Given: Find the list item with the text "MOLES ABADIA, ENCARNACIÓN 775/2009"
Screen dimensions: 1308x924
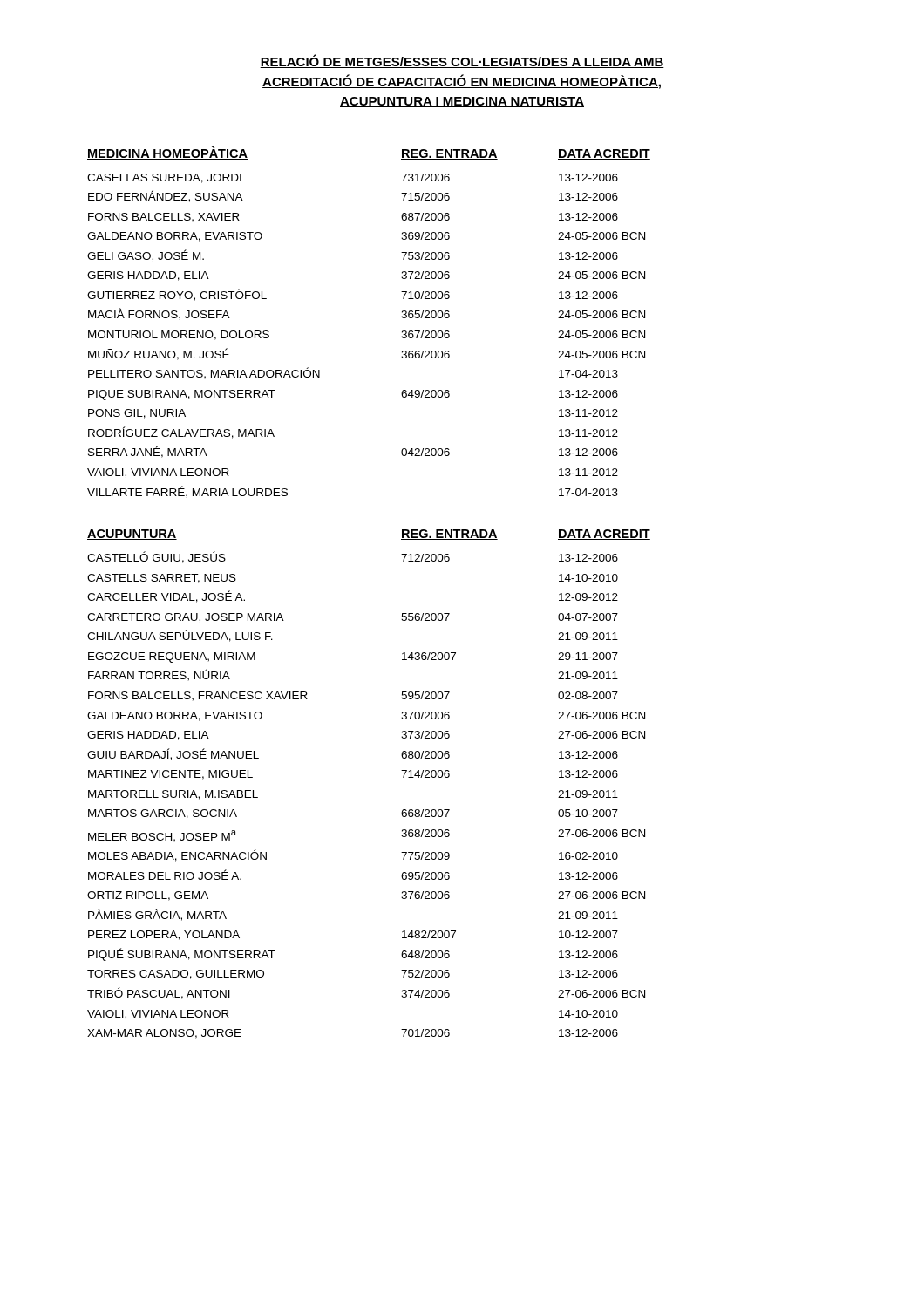Looking at the screenshot, I should 171,855.
